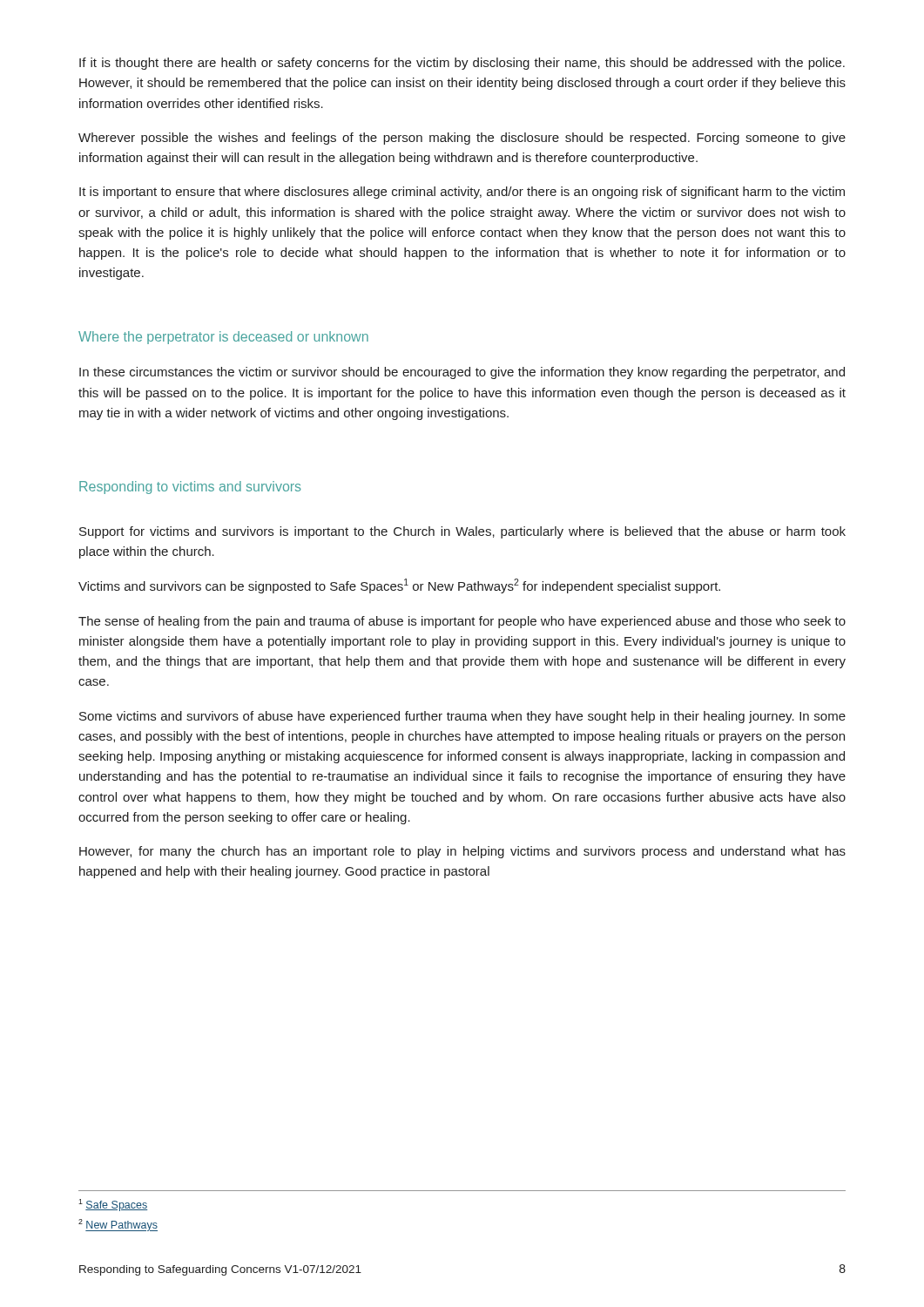The height and width of the screenshot is (1307, 924).
Task: Click on the text block containing "It is important to ensure"
Action: point(462,232)
